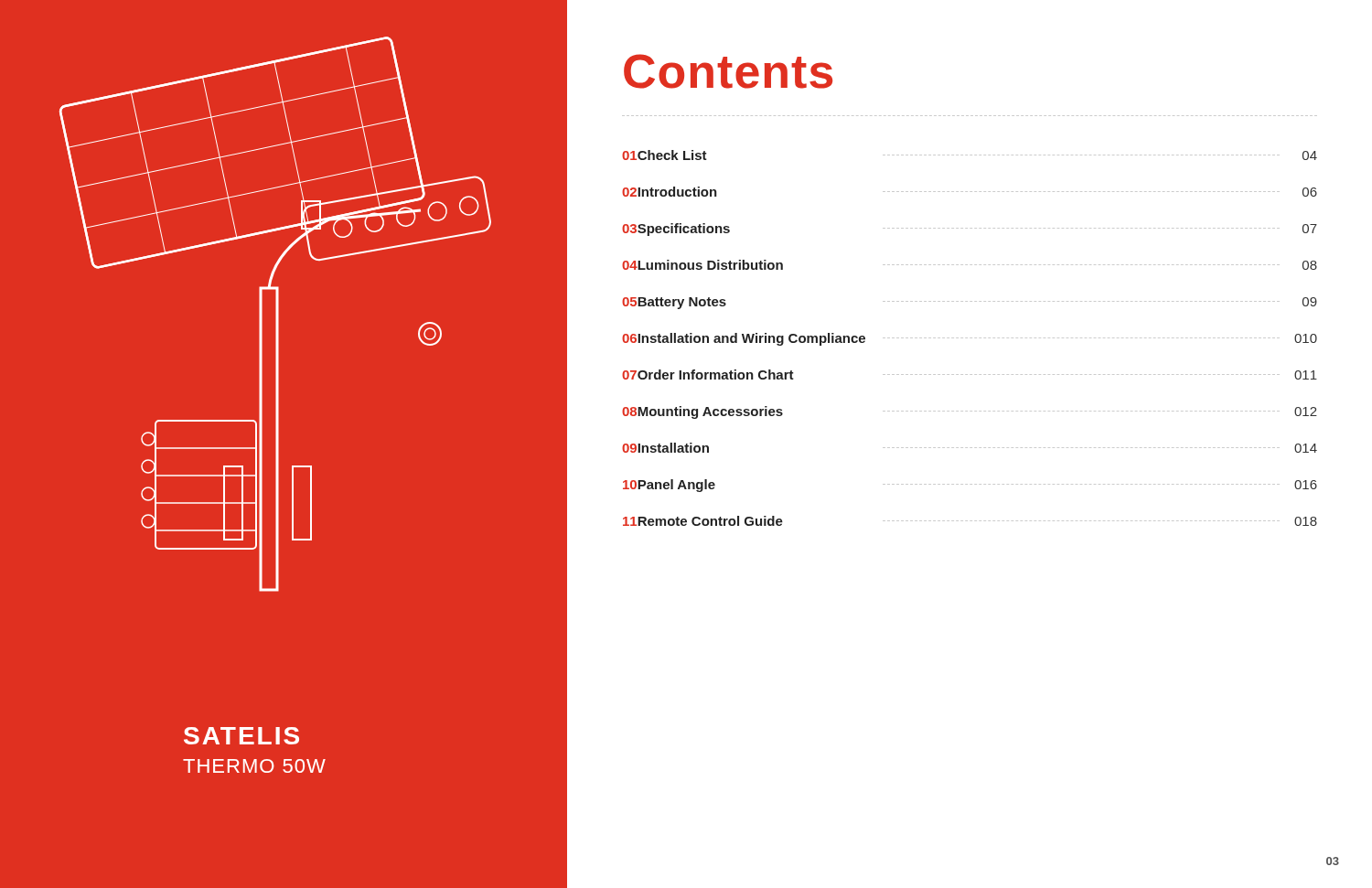Find the block on this page that starts "06 Installation and"

(970, 337)
